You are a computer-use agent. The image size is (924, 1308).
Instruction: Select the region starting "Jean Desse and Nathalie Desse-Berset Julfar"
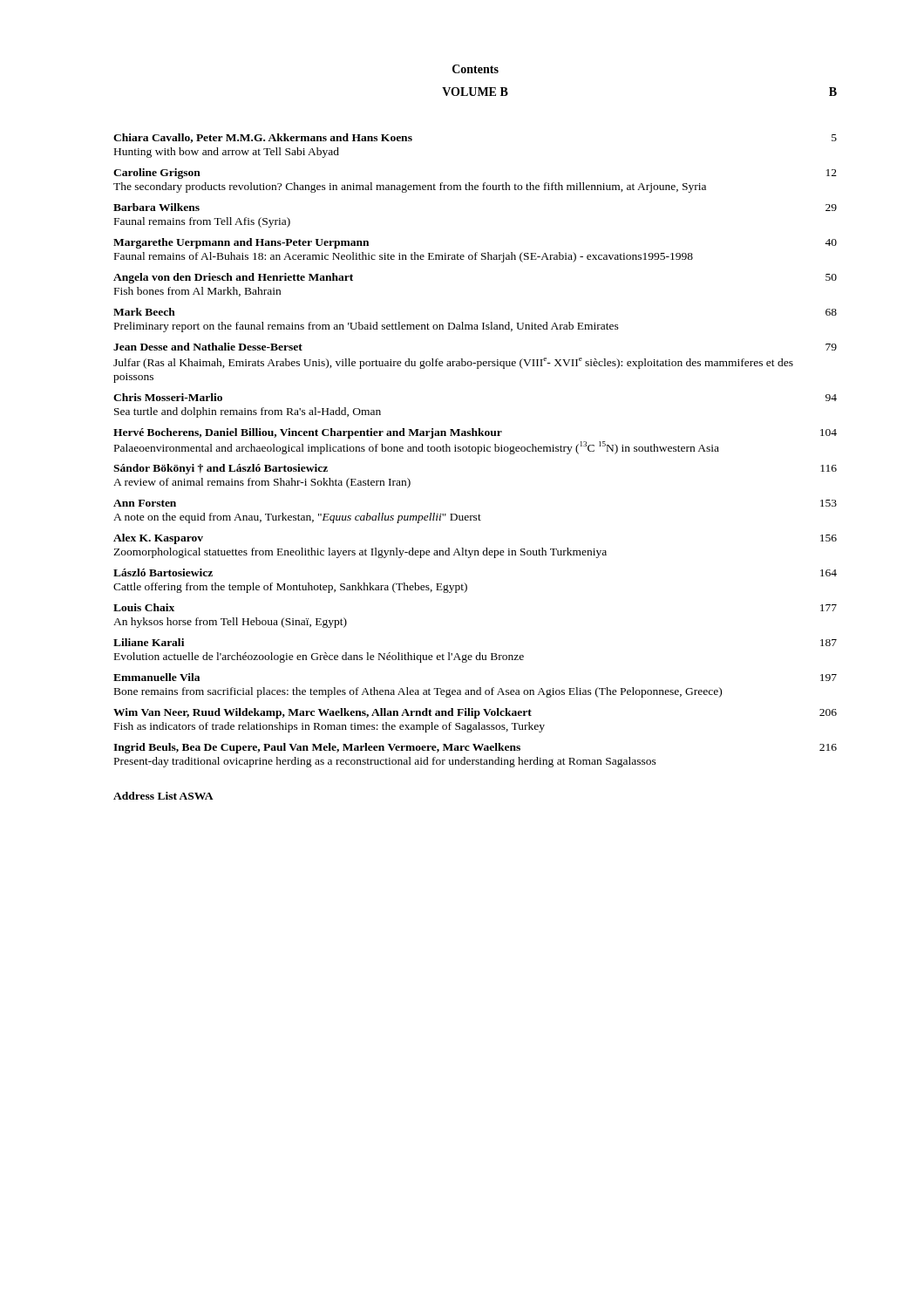[x=475, y=363]
